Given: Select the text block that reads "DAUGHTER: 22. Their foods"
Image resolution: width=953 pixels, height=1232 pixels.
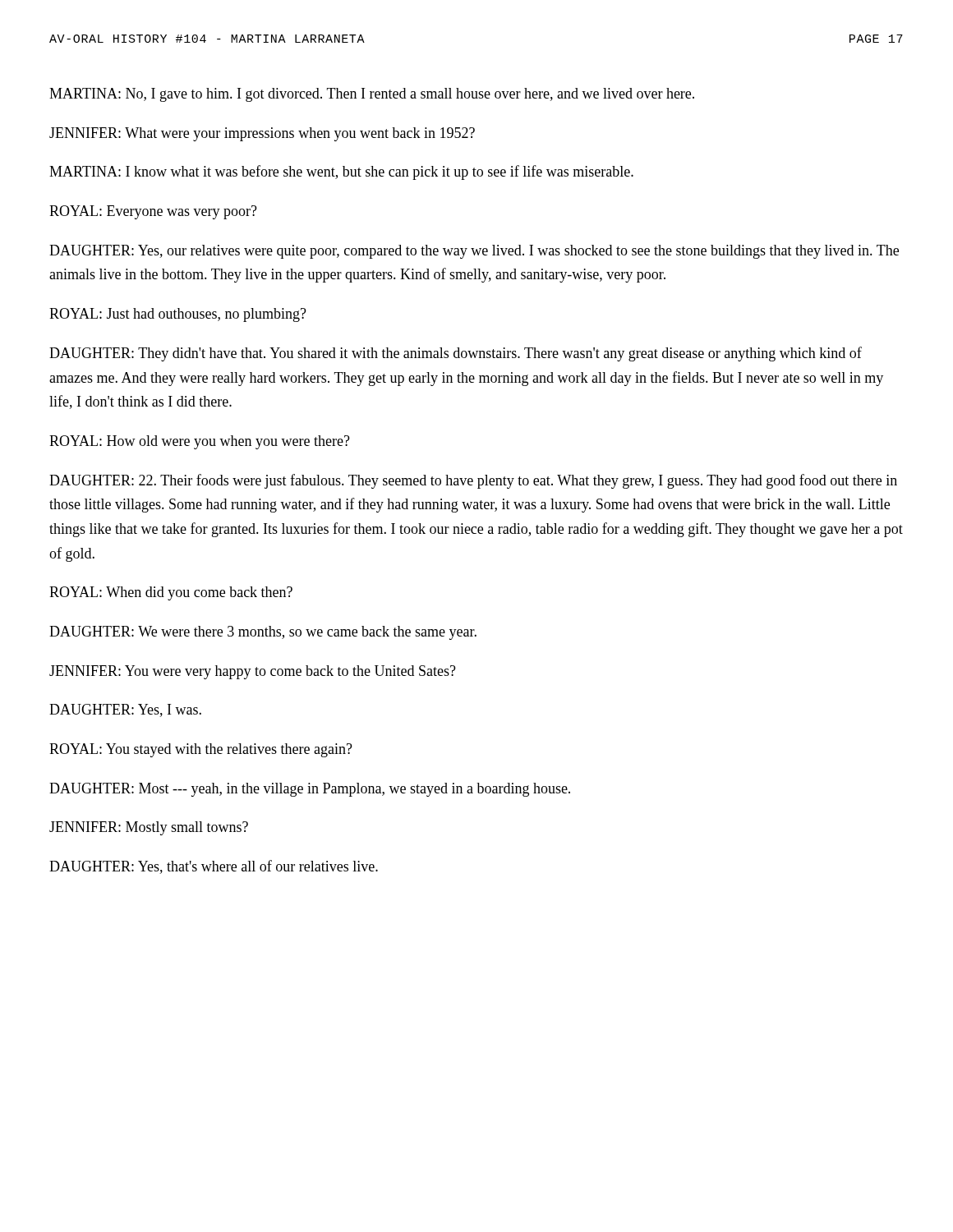Looking at the screenshot, I should pyautogui.click(x=476, y=517).
